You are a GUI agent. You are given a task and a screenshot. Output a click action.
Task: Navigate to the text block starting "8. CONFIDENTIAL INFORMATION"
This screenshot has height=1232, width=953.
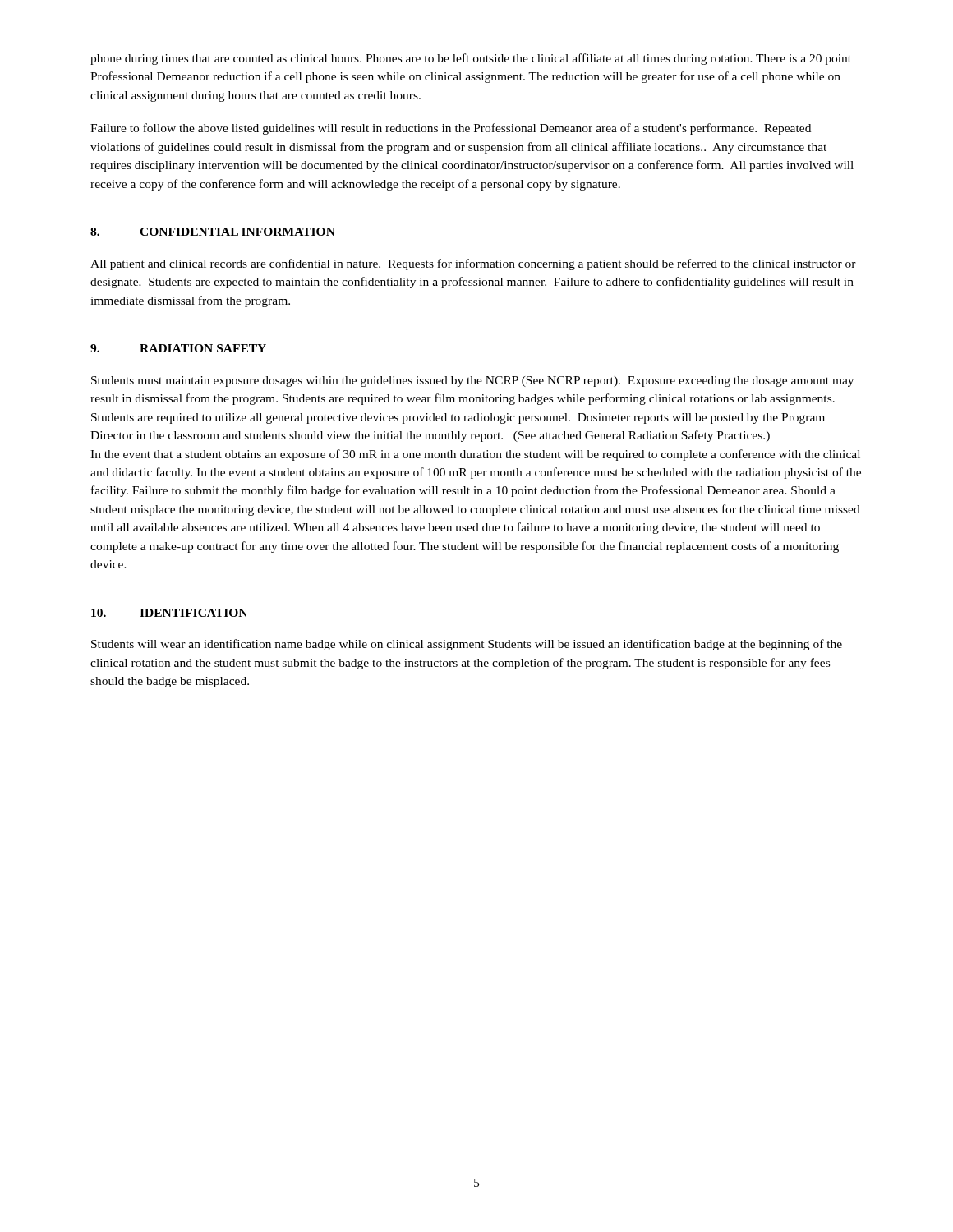(x=213, y=232)
